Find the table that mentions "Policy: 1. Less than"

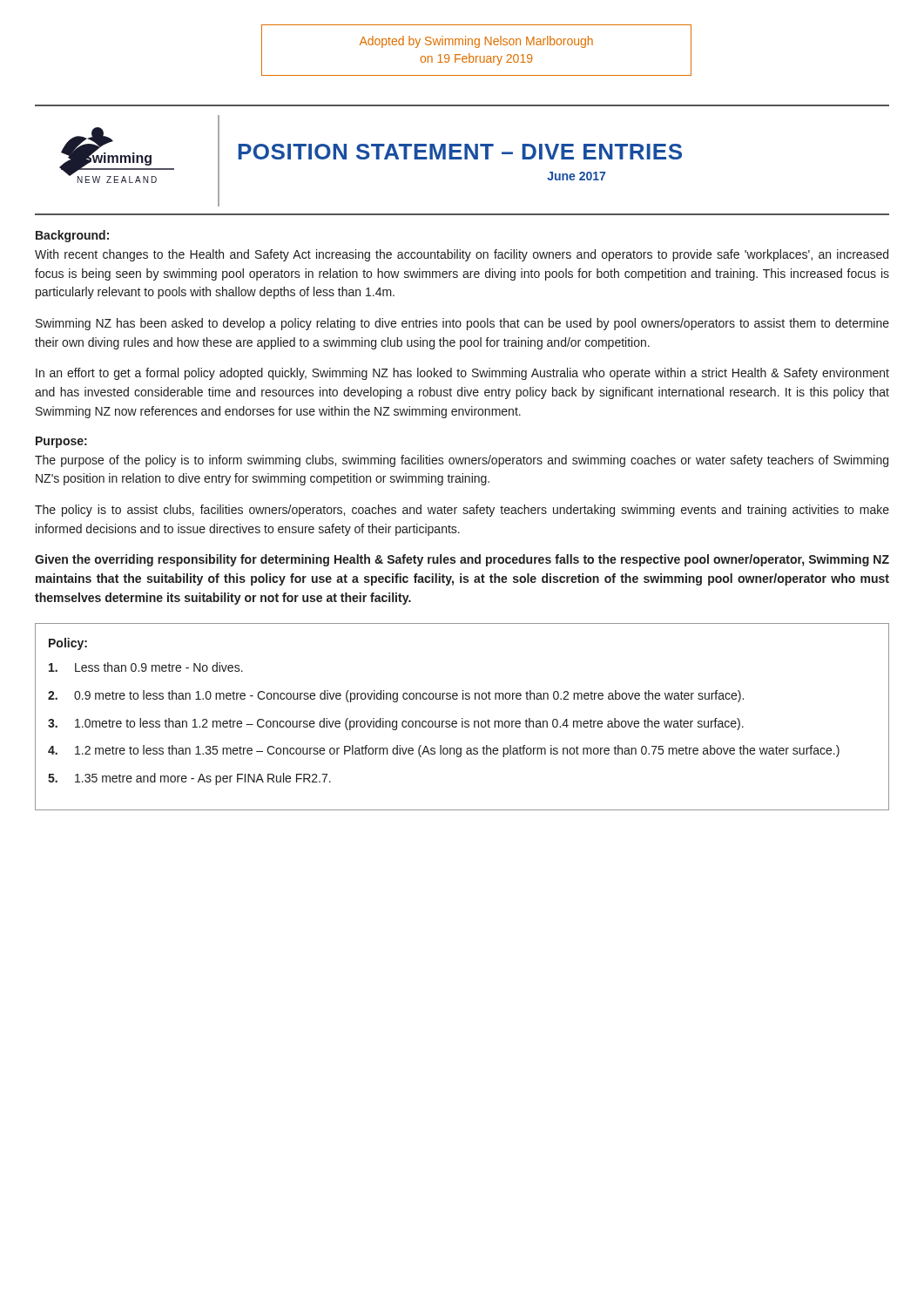point(462,717)
